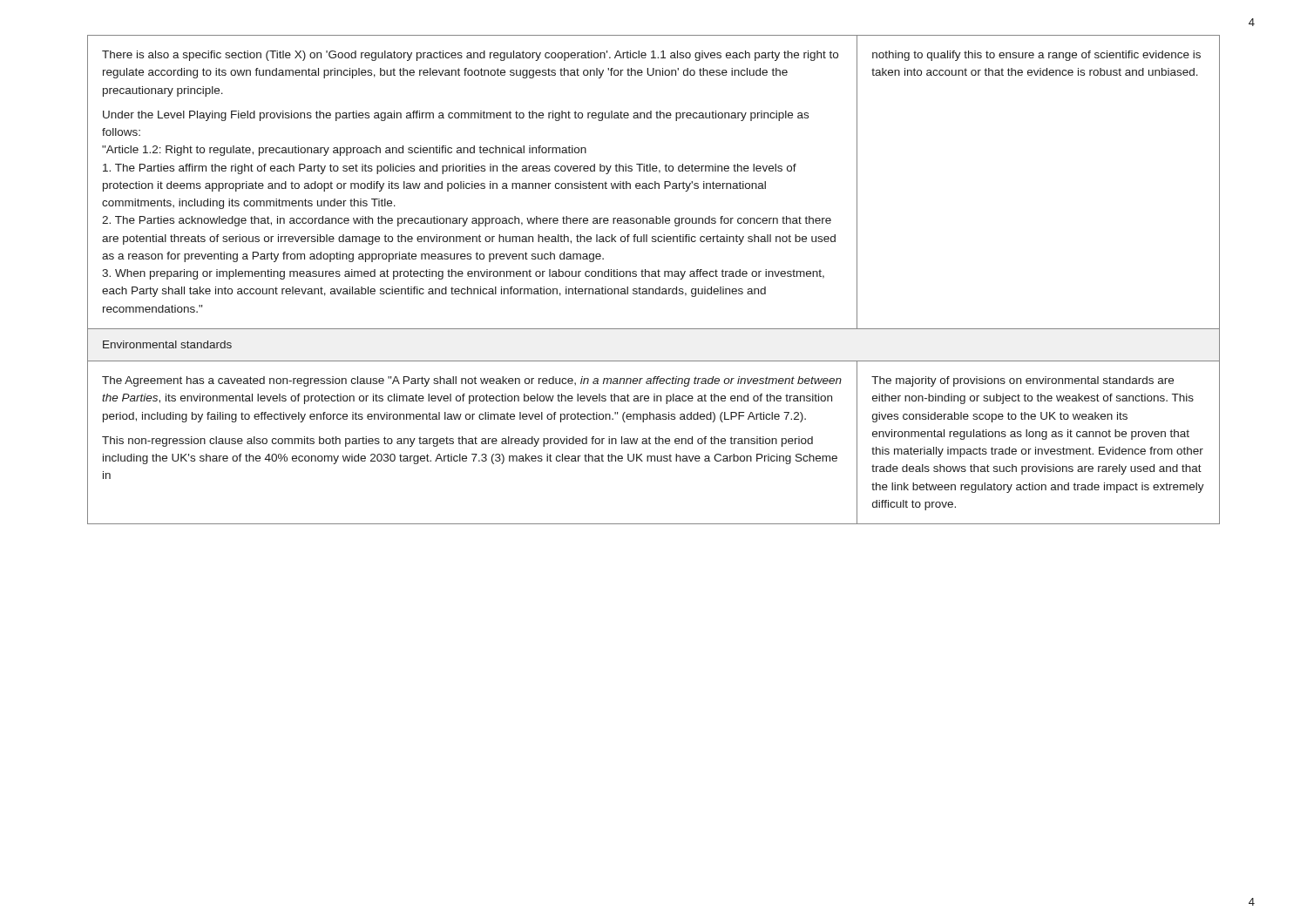Locate the text block starting "The majority of provisions on"
Viewport: 1307px width, 924px height.
pyautogui.click(x=1038, y=442)
